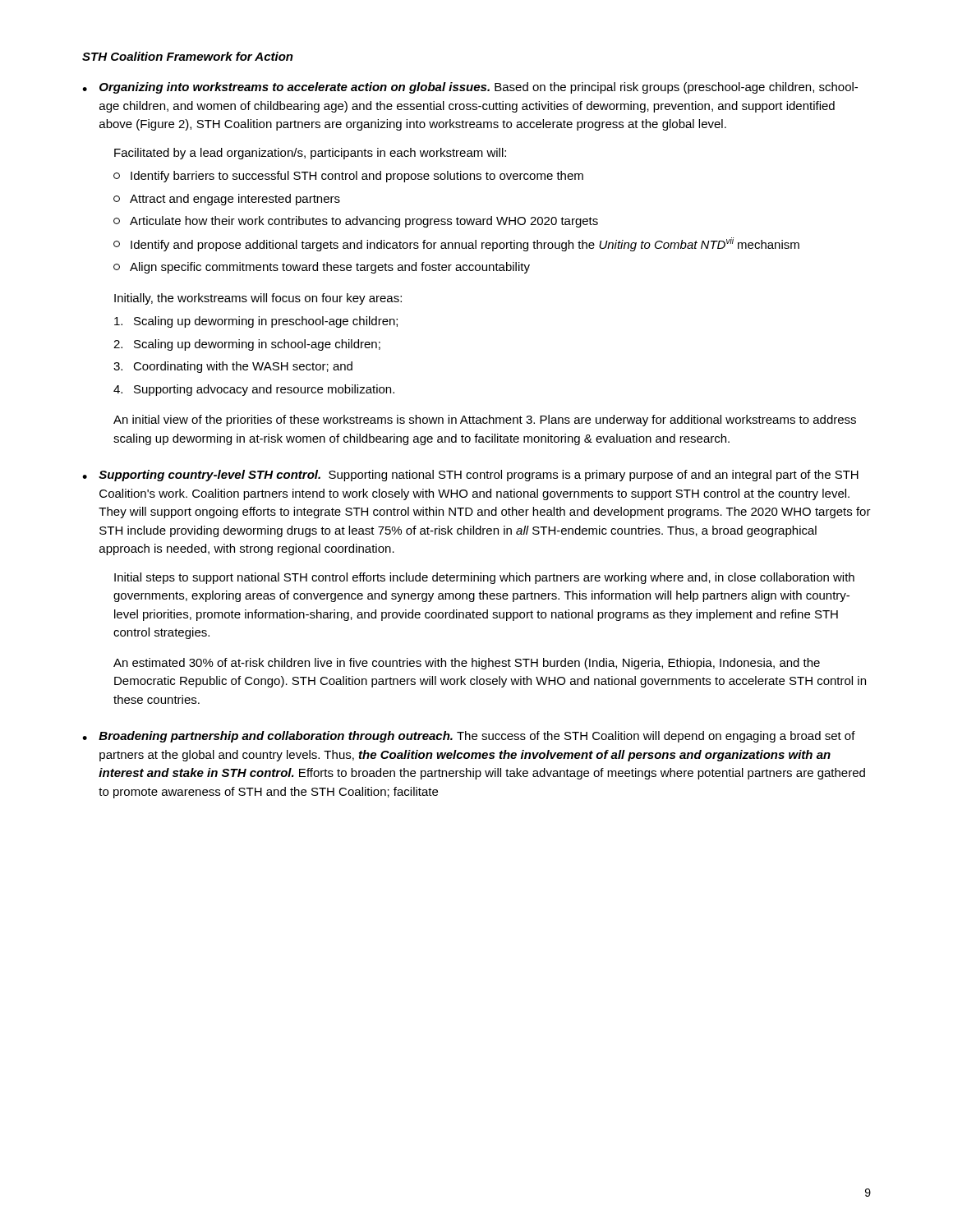
Task: Select the passage starting "An estimated 30% of at-risk children"
Action: [x=490, y=680]
